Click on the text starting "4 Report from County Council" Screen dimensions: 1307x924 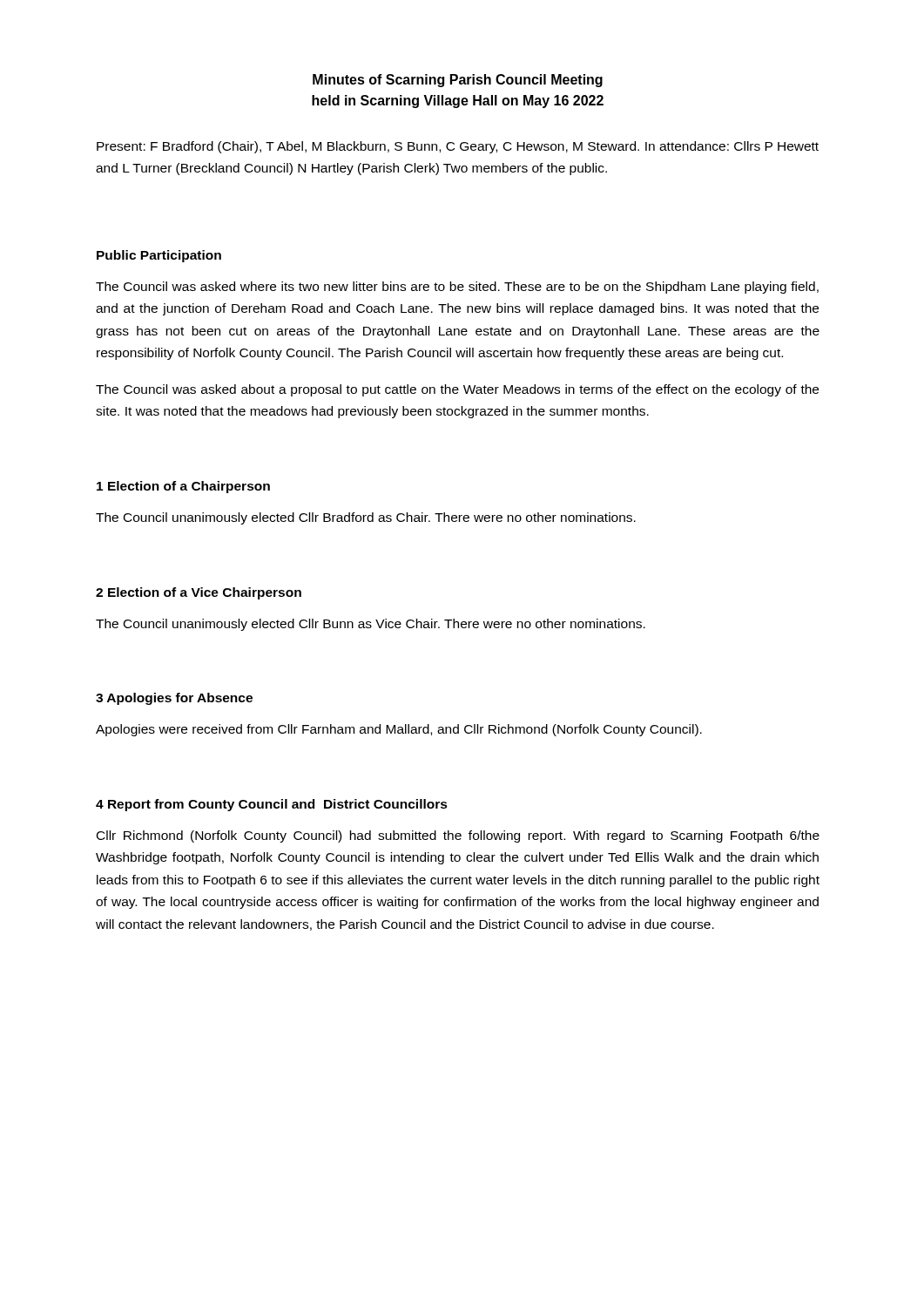[272, 803]
